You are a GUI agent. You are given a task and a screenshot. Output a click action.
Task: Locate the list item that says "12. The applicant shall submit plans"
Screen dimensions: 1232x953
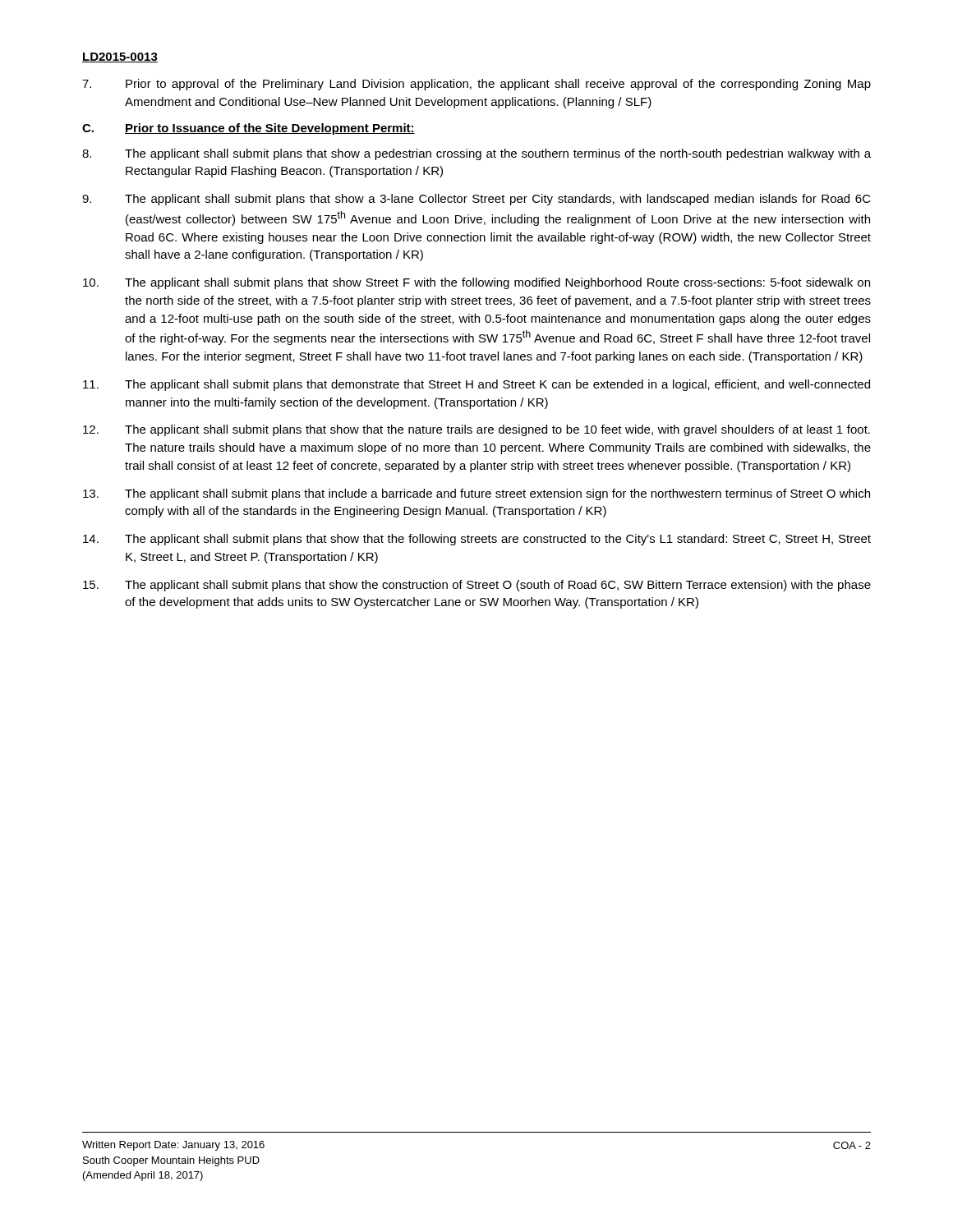click(476, 448)
